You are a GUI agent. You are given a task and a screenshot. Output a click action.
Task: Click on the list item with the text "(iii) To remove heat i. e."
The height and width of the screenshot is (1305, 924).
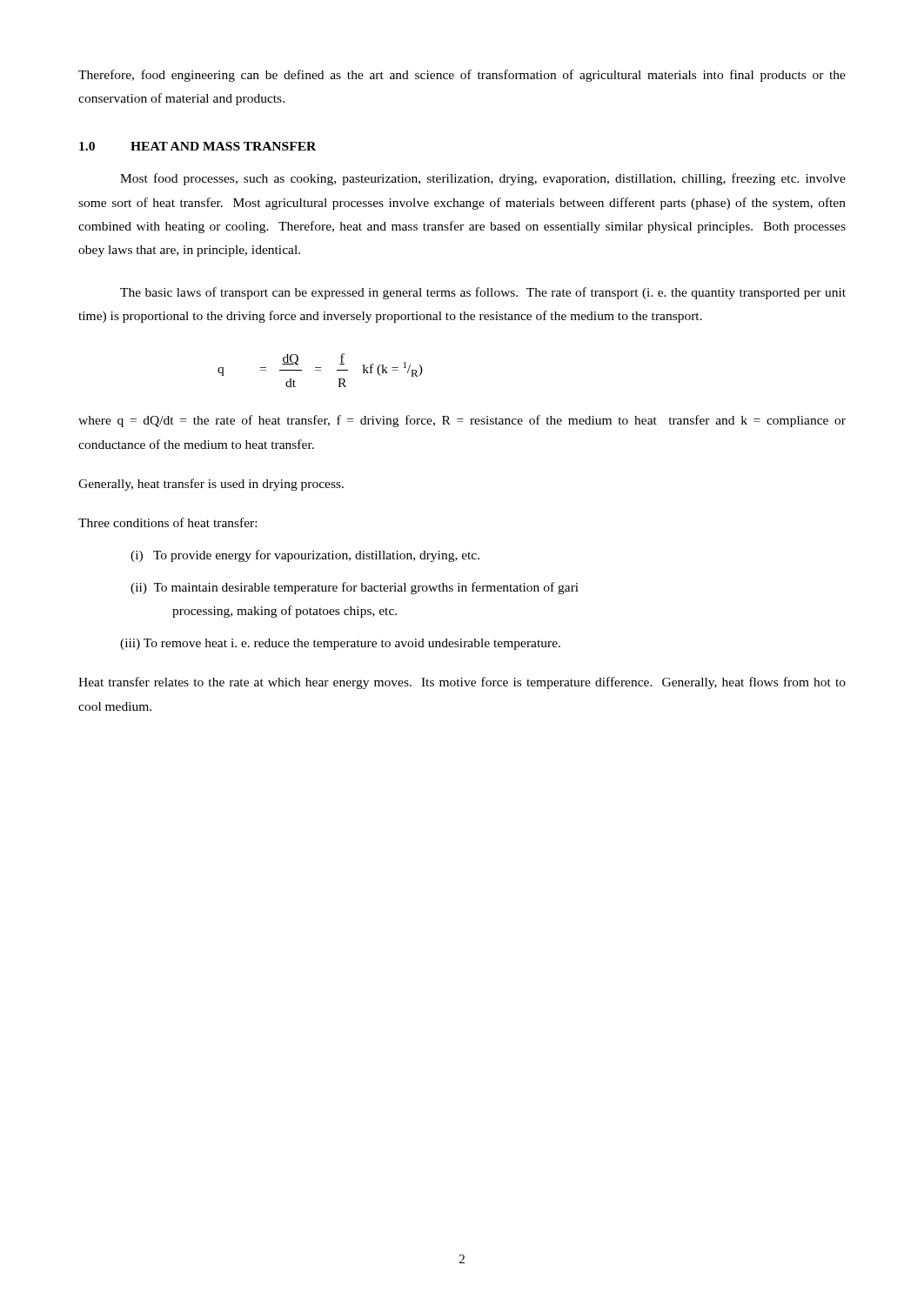click(x=341, y=643)
